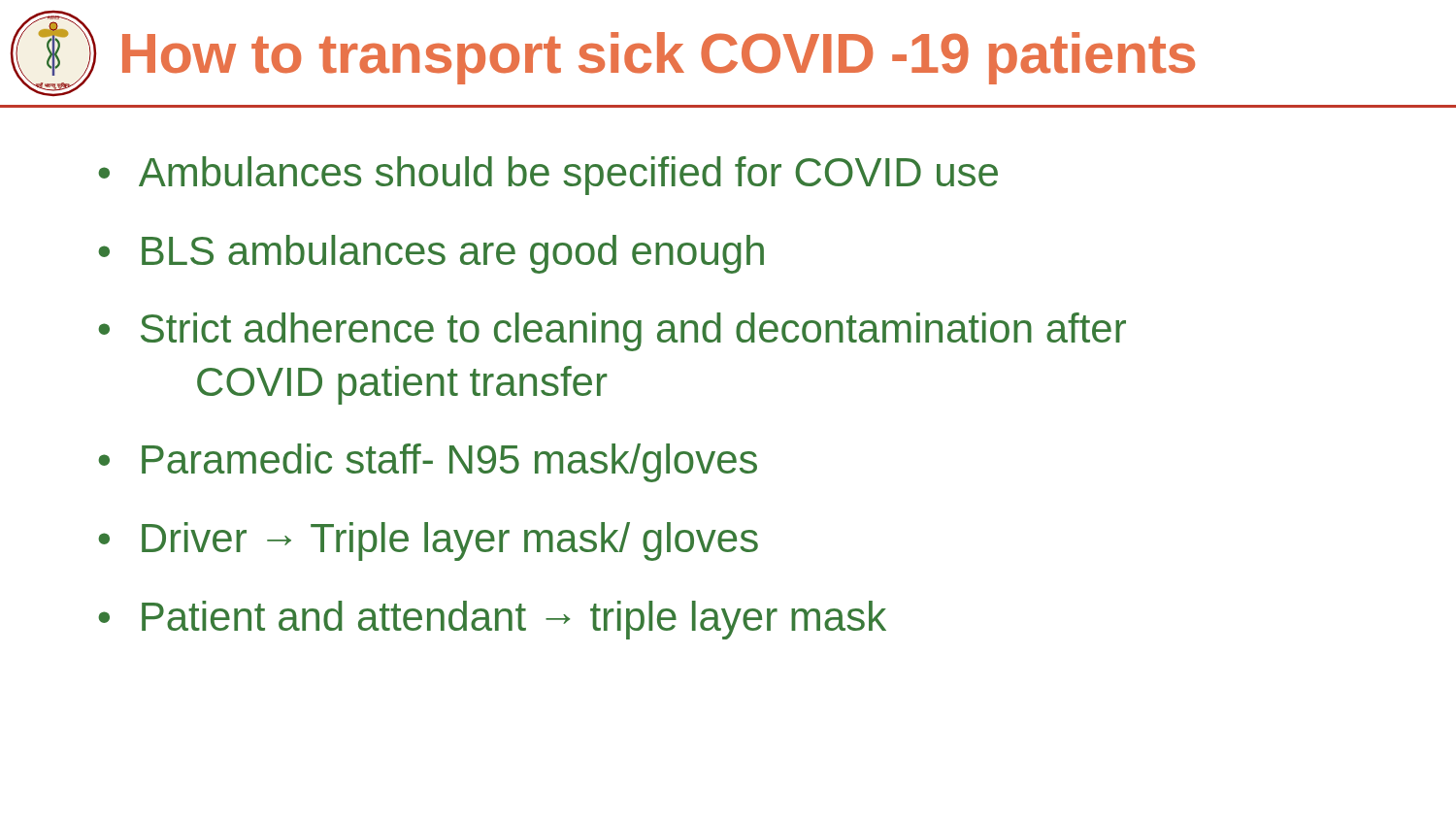
Task: Click on the logo
Action: coord(53,53)
